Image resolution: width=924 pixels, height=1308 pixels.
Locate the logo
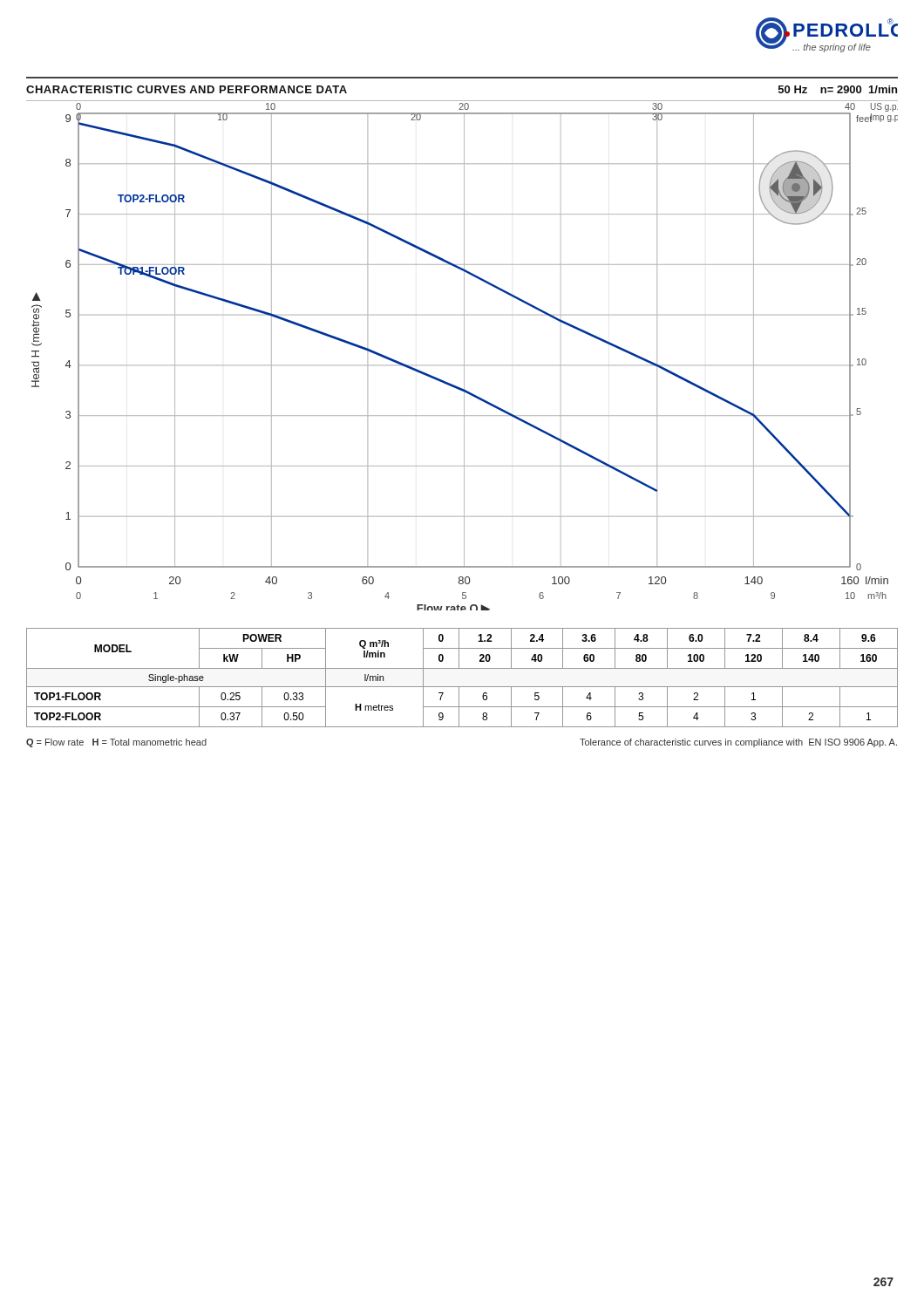(x=826, y=40)
